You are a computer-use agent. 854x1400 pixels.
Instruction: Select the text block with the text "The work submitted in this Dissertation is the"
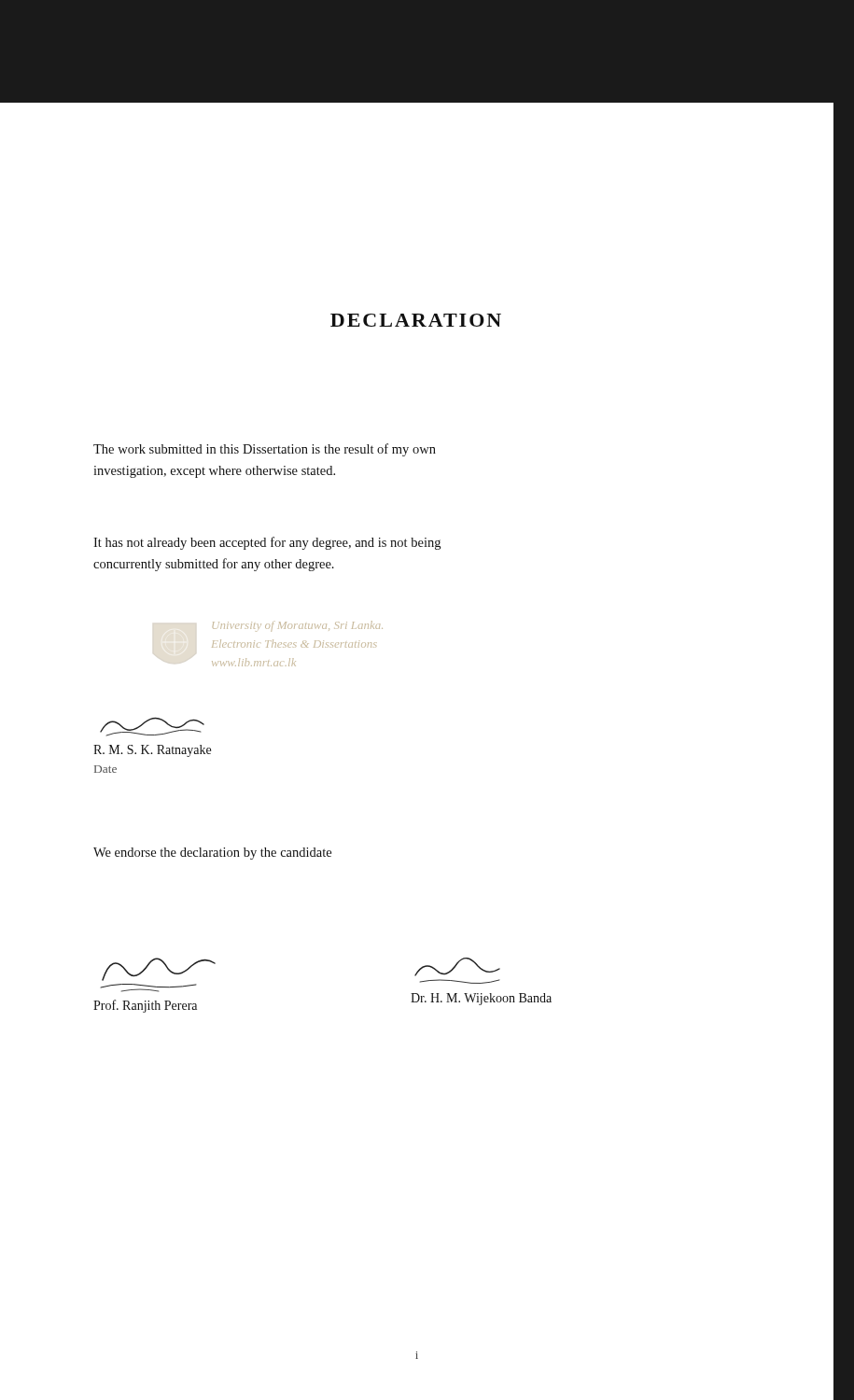[x=265, y=460]
